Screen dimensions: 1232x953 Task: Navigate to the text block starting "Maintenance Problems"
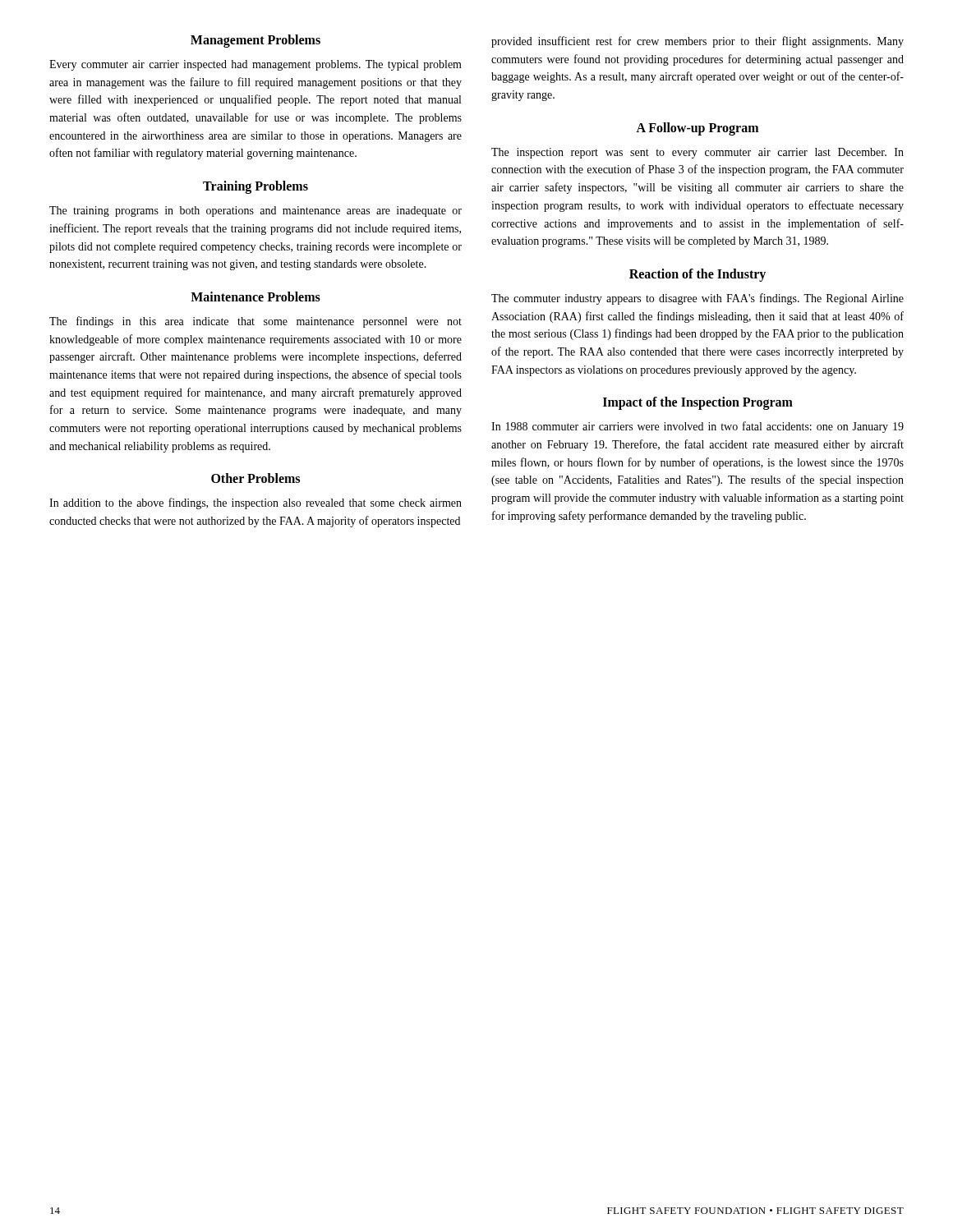(x=255, y=297)
